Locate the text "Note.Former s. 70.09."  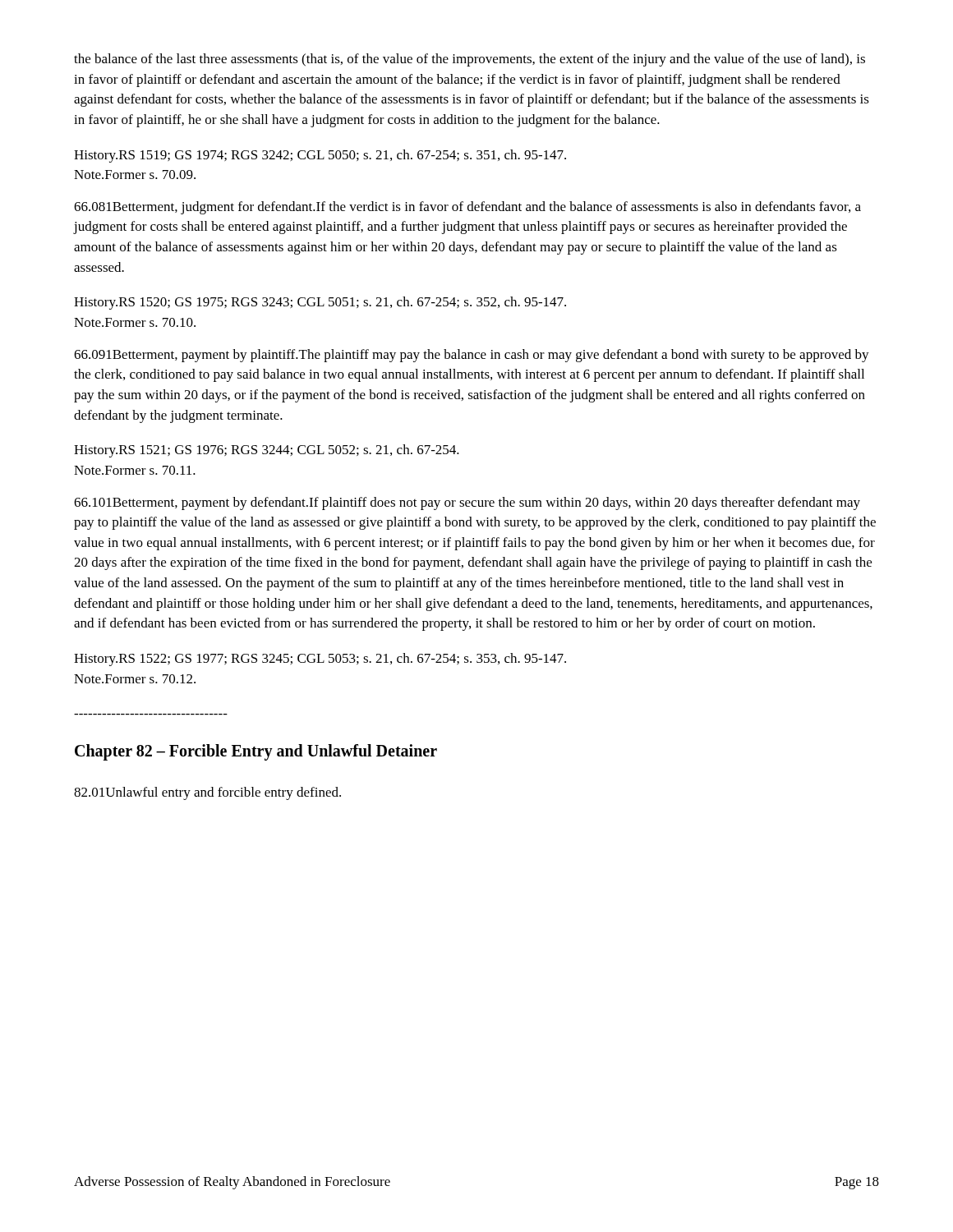(135, 175)
